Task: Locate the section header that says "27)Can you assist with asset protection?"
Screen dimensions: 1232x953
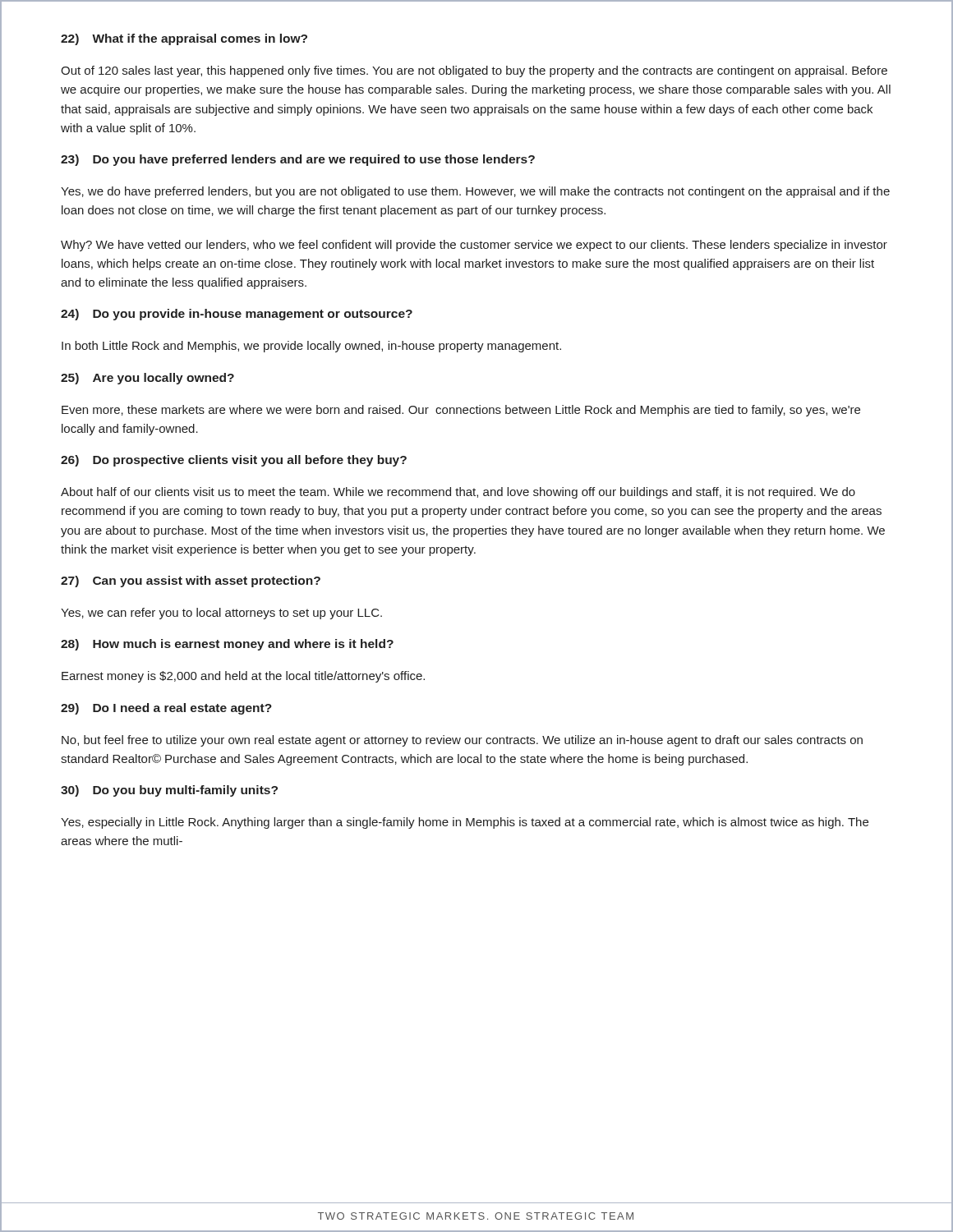Action: coord(191,582)
